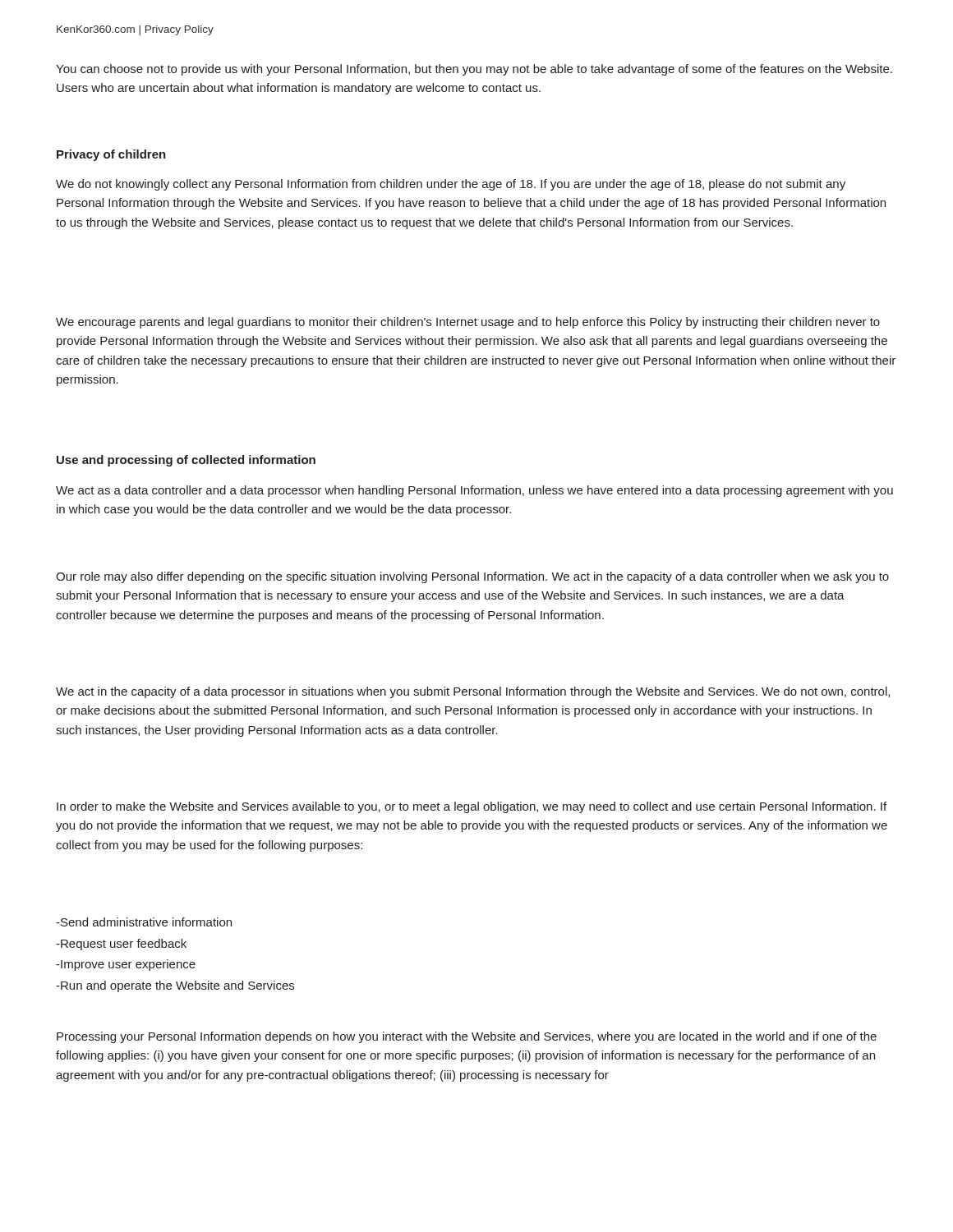Point to the block beginning "Our role may also differ depending"
This screenshot has width=953, height=1232.
click(x=472, y=595)
